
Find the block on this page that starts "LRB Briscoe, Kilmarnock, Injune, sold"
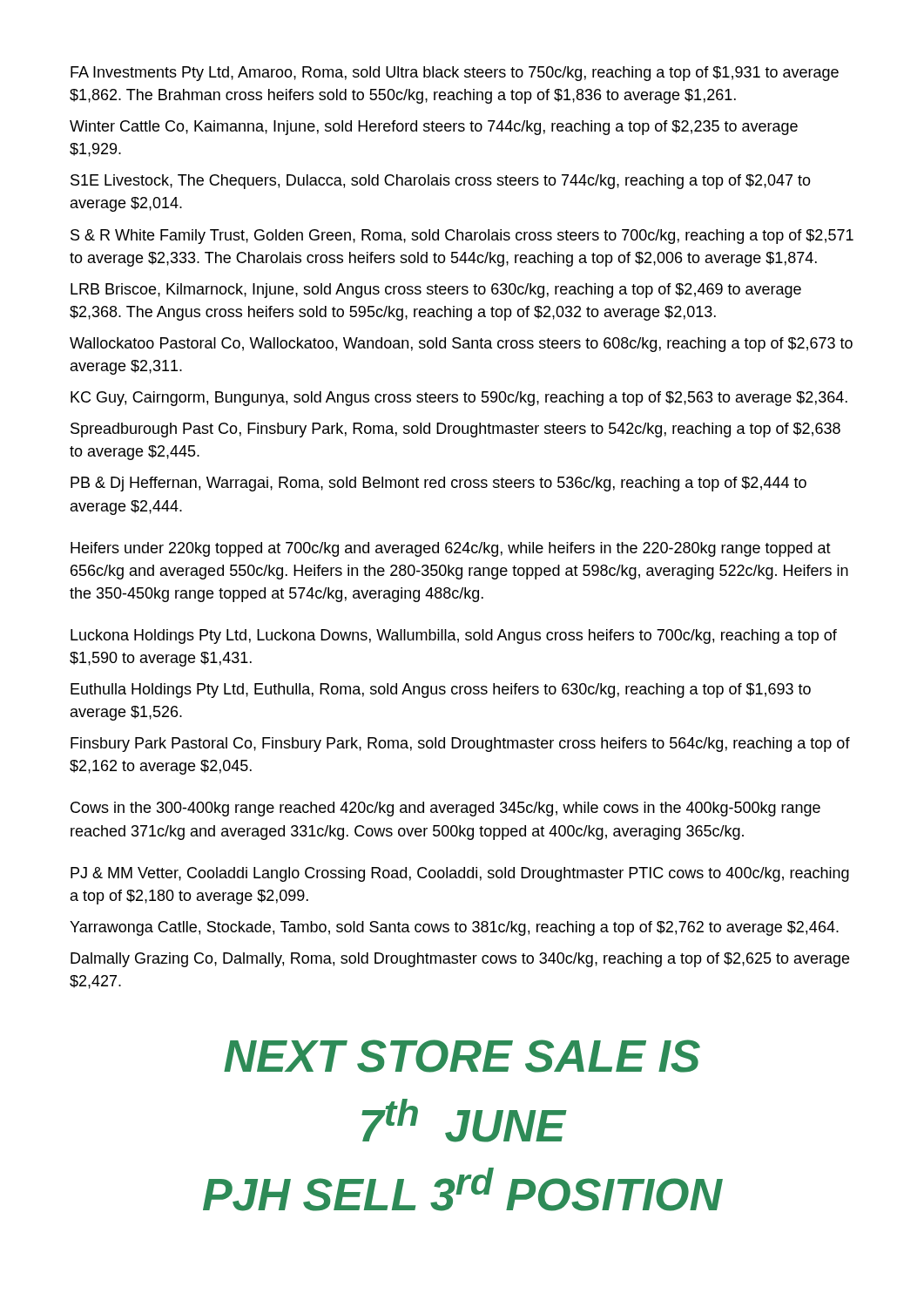coord(436,300)
